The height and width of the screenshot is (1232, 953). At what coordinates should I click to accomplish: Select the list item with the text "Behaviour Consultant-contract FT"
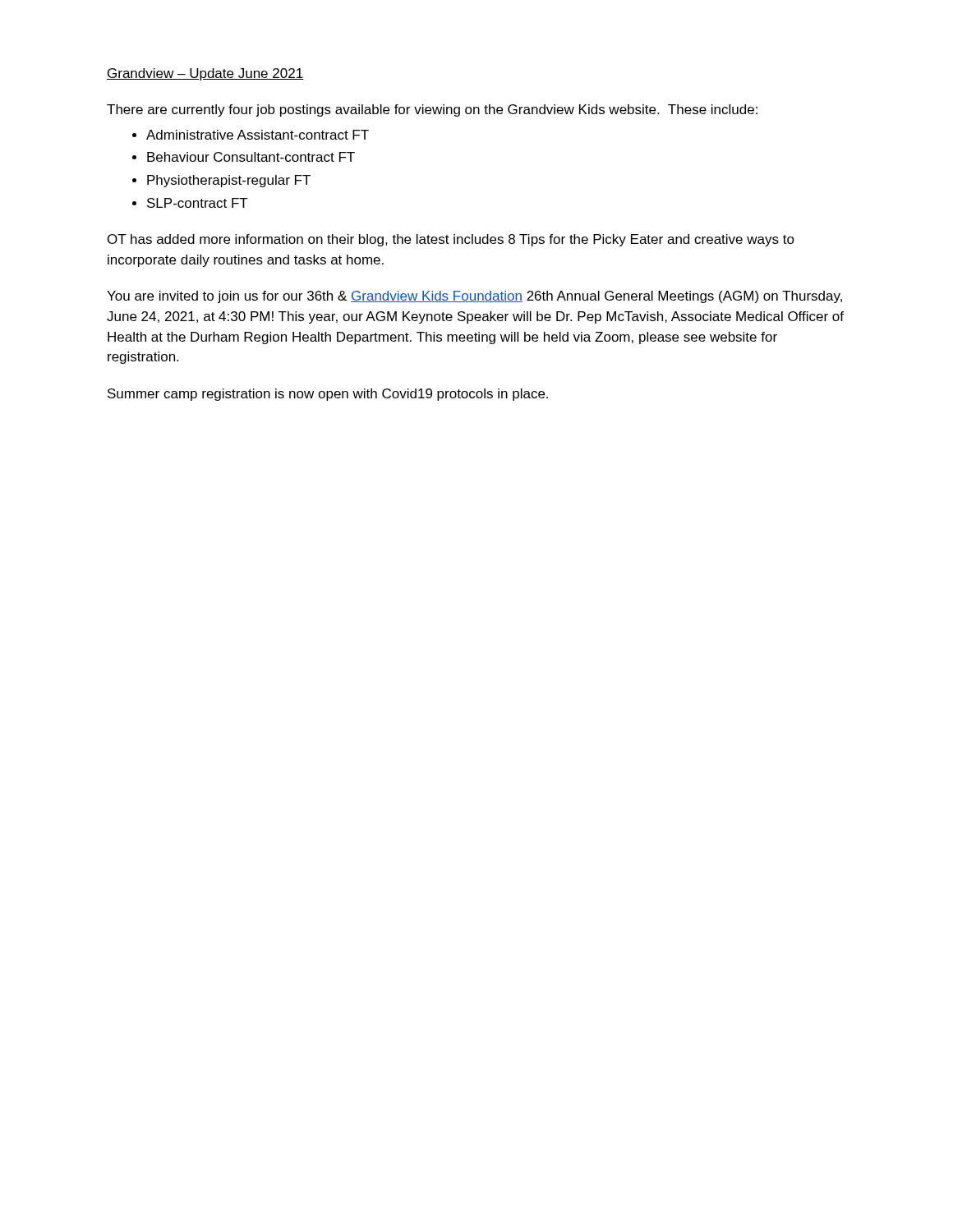click(251, 158)
